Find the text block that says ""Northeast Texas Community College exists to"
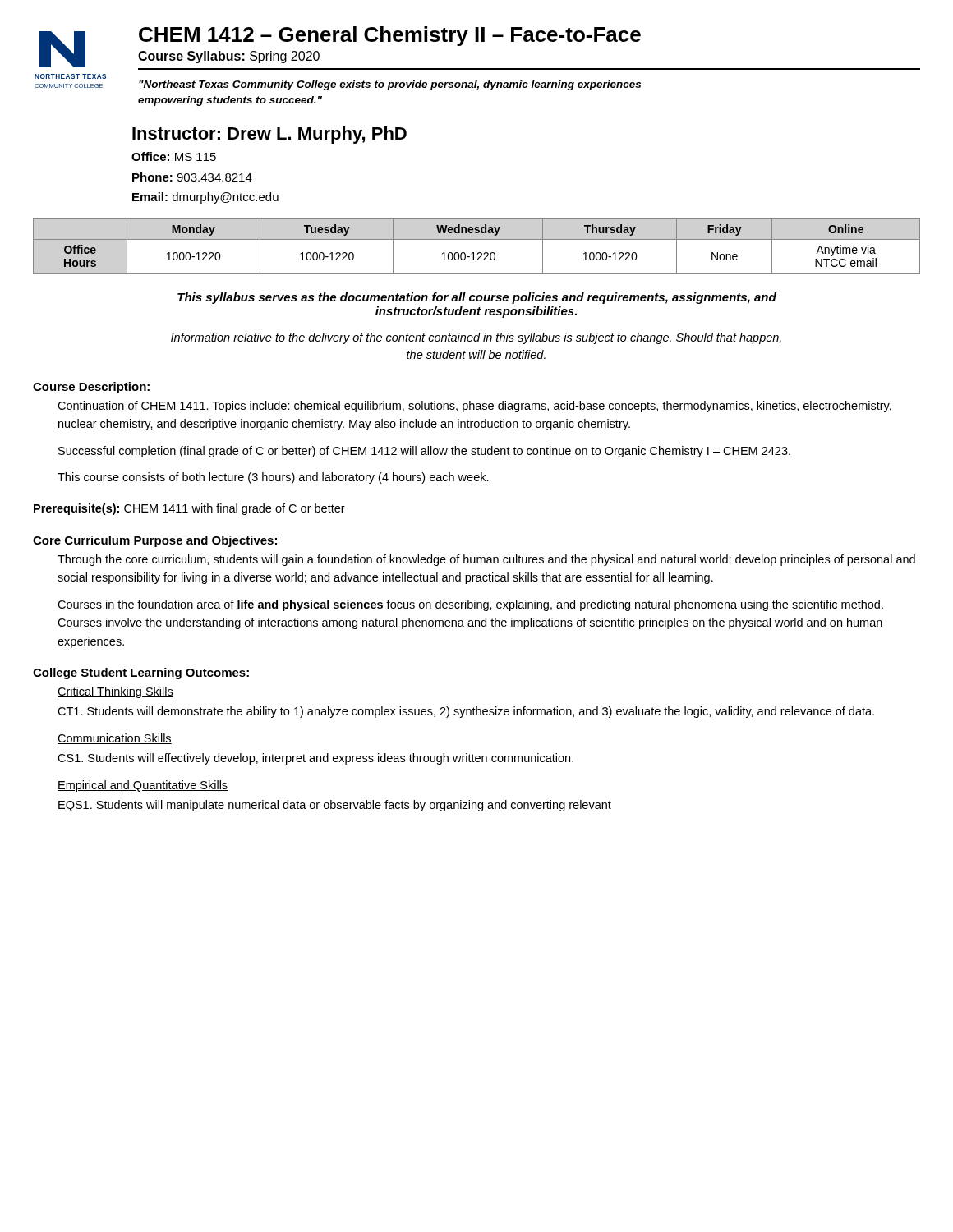This screenshot has width=953, height=1232. 390,92
